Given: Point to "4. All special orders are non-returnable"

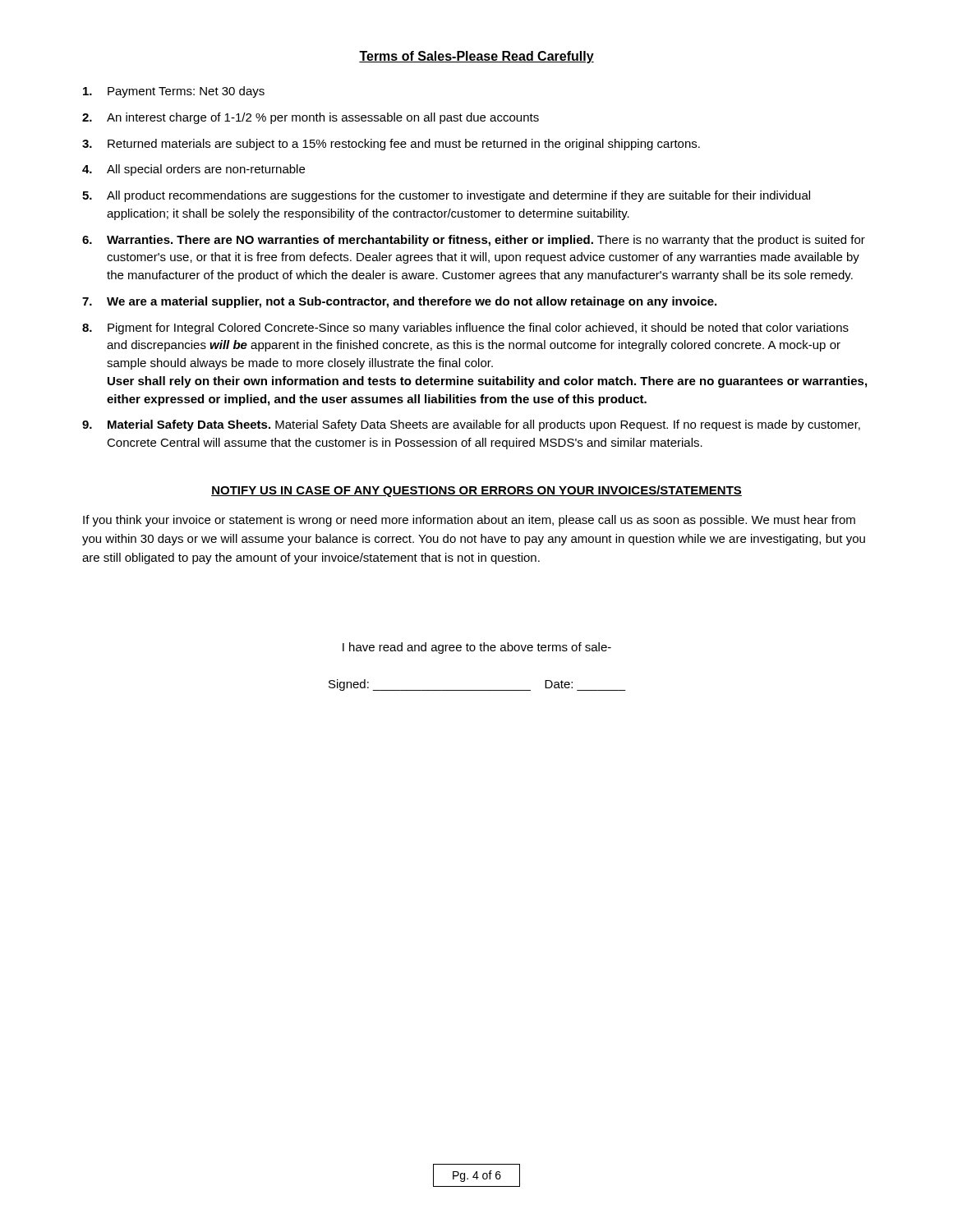Looking at the screenshot, I should 193,170.
